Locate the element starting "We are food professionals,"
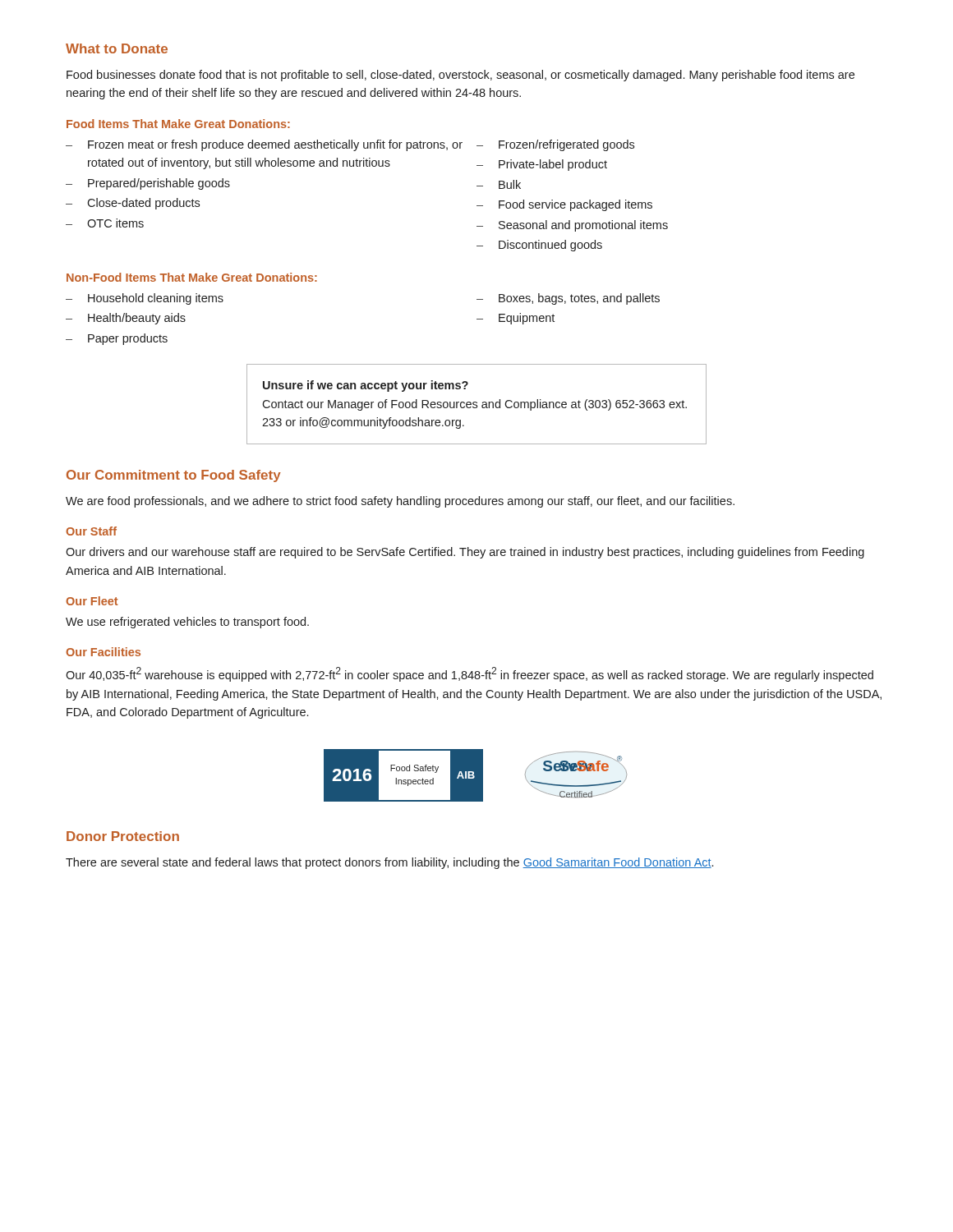Viewport: 953px width, 1232px height. pyautogui.click(x=401, y=501)
